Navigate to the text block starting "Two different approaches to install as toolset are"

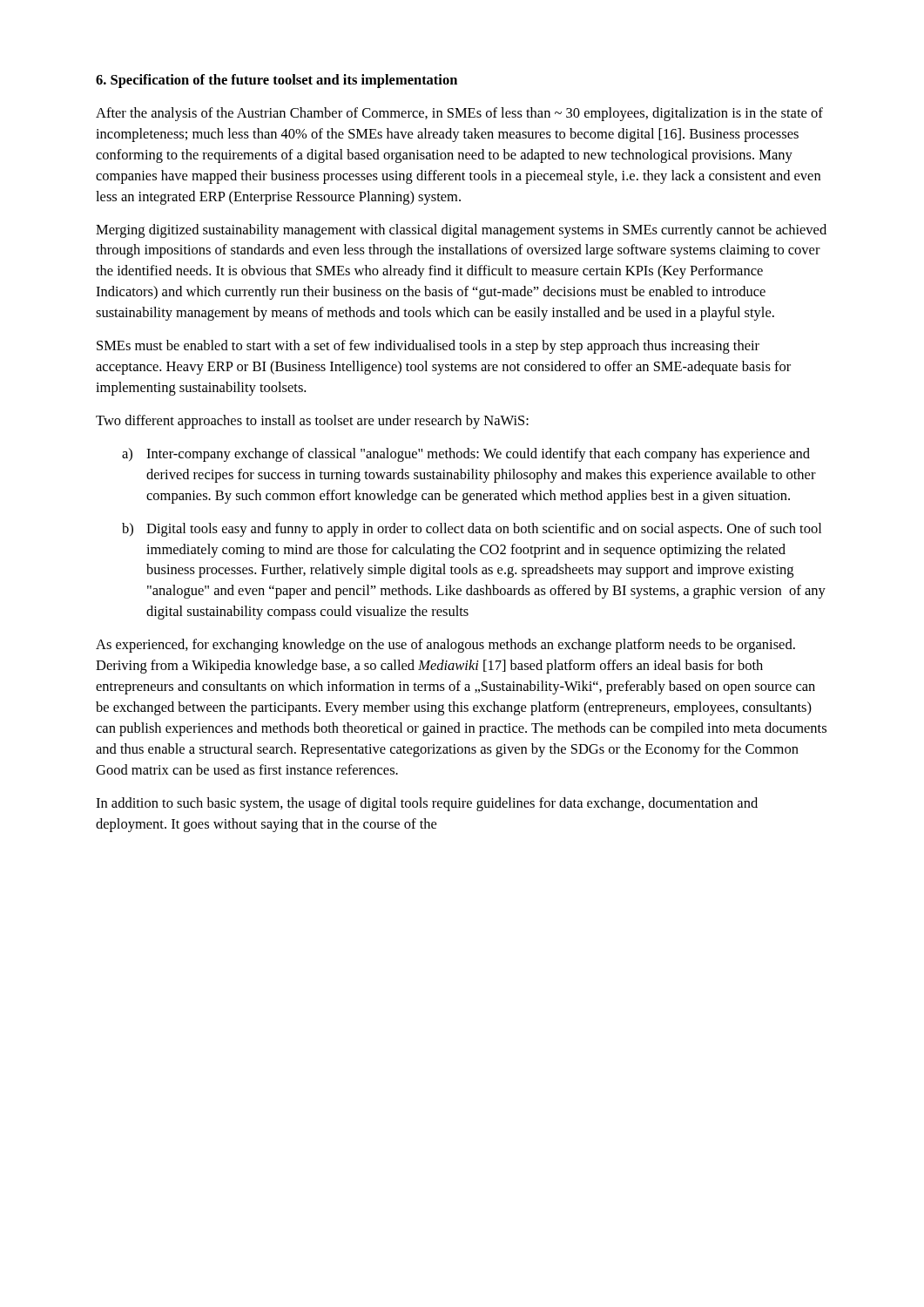[x=313, y=420]
